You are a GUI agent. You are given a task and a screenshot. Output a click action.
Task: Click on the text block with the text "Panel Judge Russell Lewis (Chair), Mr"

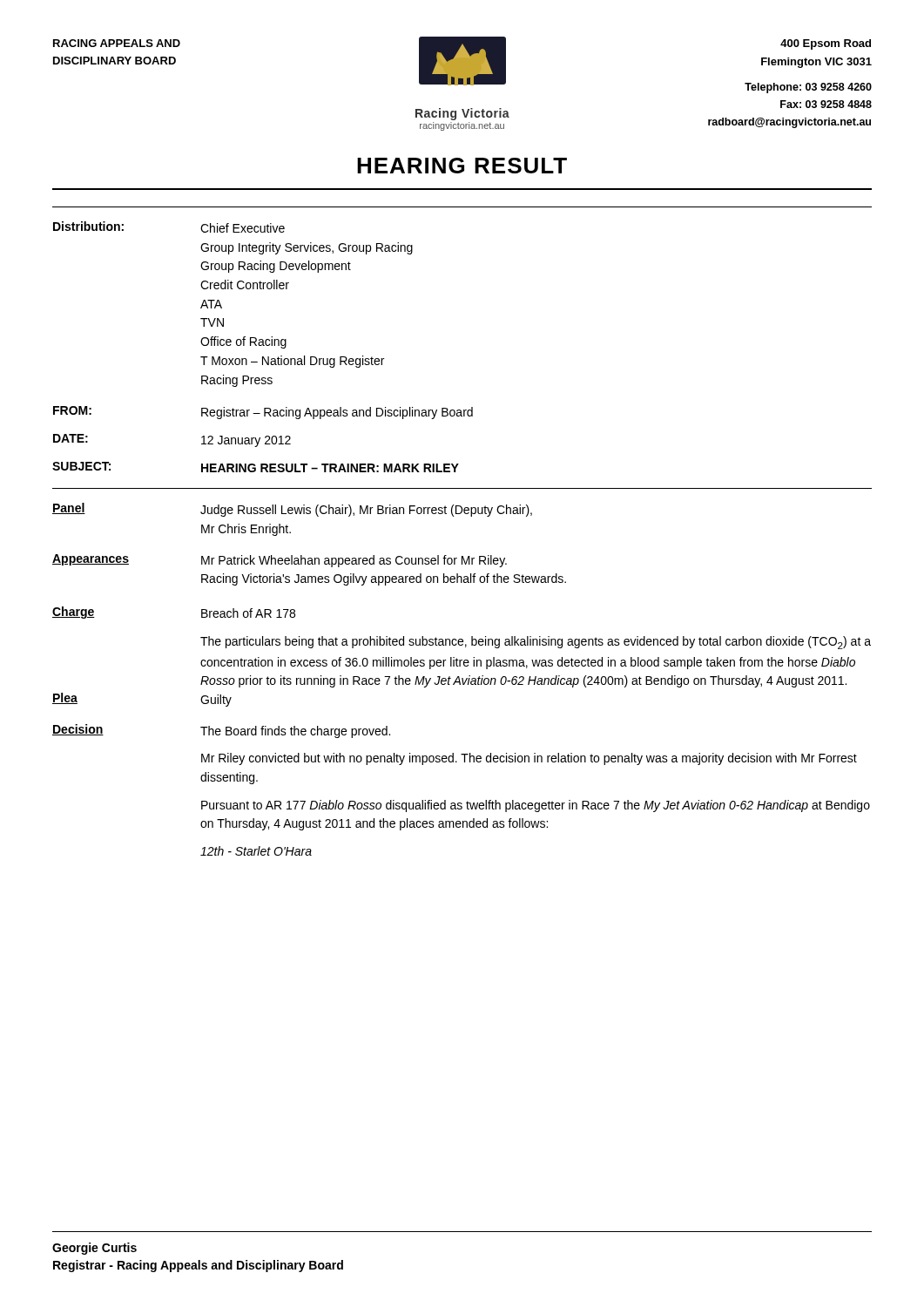[462, 520]
